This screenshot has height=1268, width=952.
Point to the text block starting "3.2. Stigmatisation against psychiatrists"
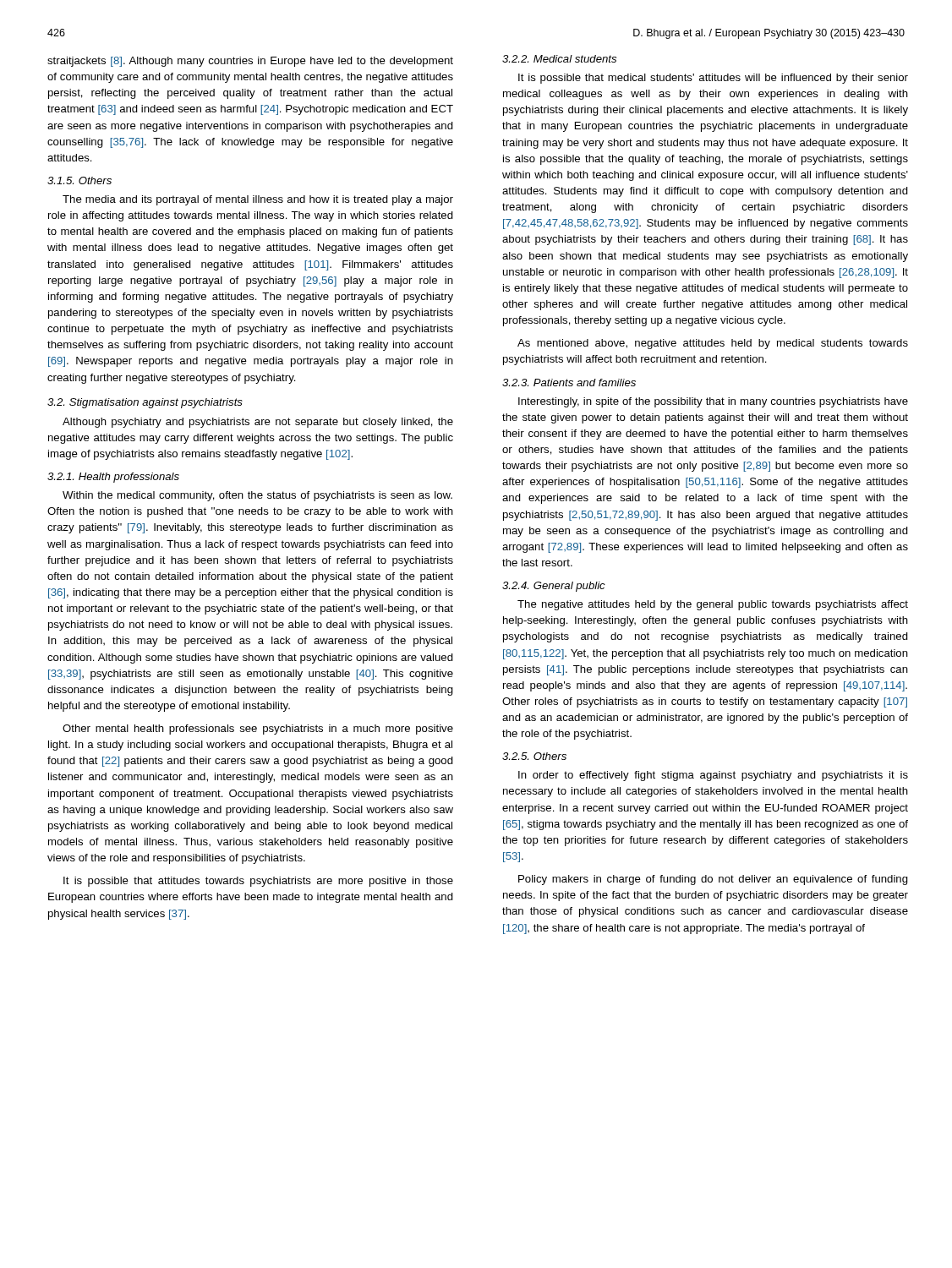tap(145, 402)
